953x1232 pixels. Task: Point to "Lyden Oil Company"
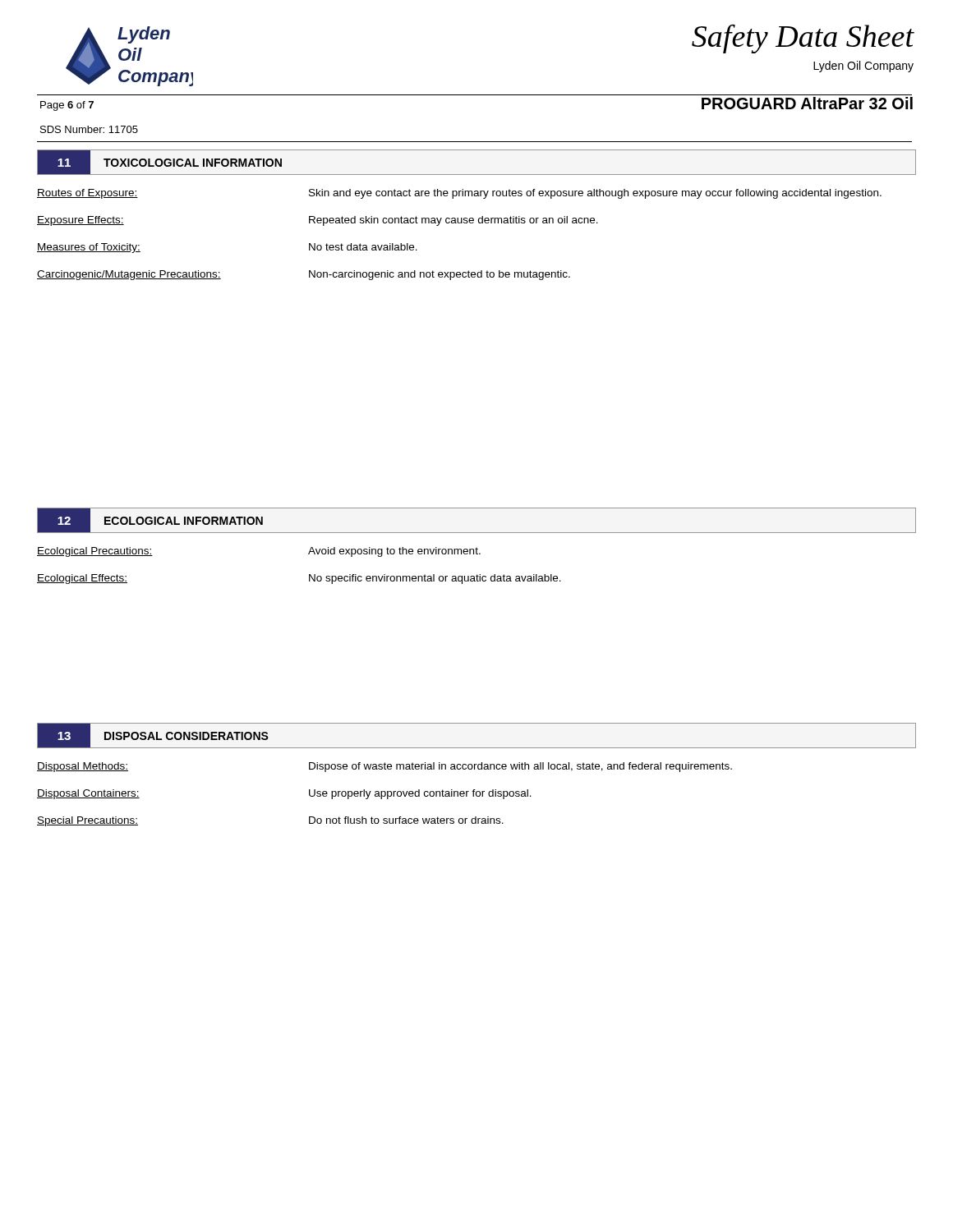pyautogui.click(x=863, y=66)
